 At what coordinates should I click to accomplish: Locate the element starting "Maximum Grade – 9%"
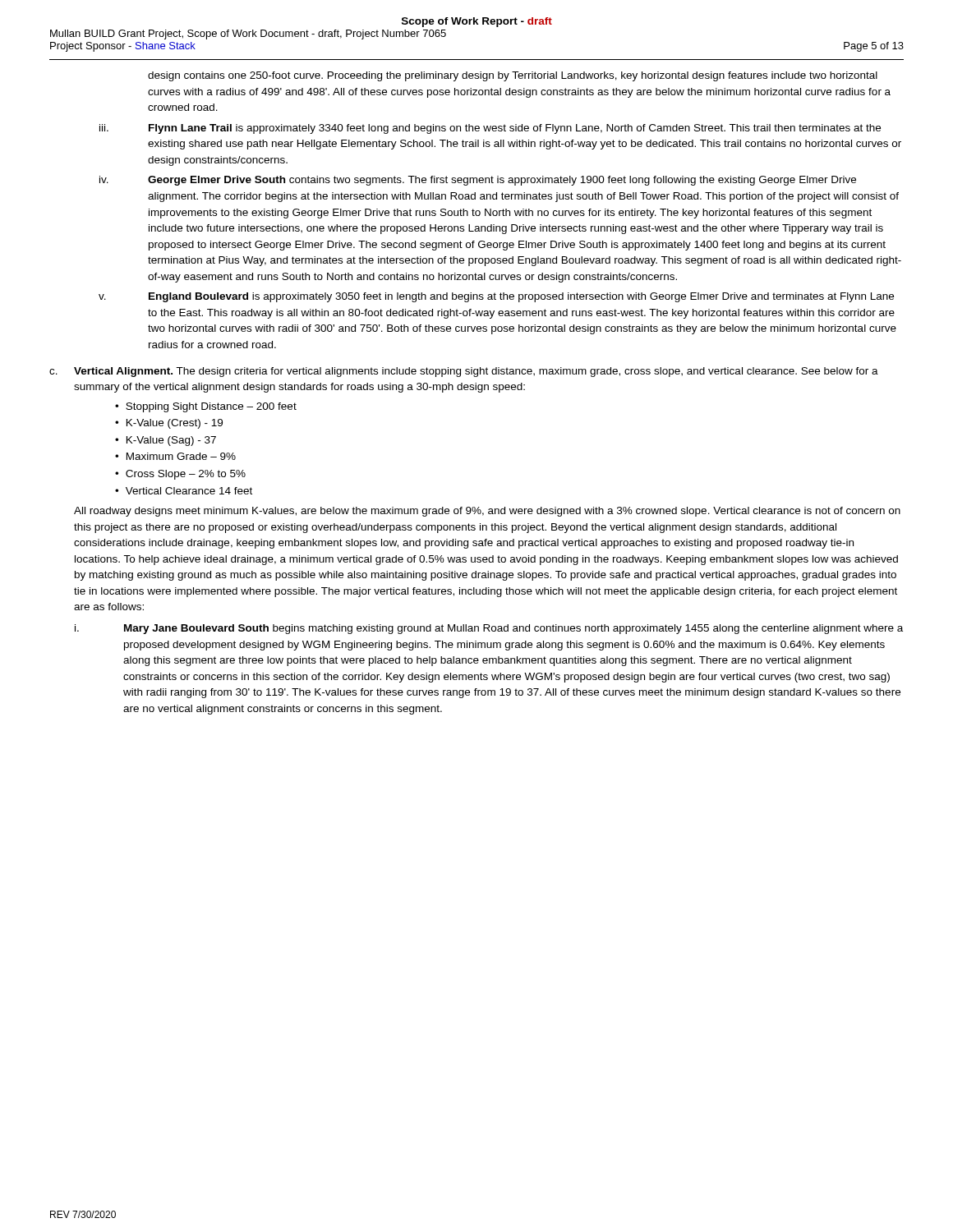coord(181,457)
